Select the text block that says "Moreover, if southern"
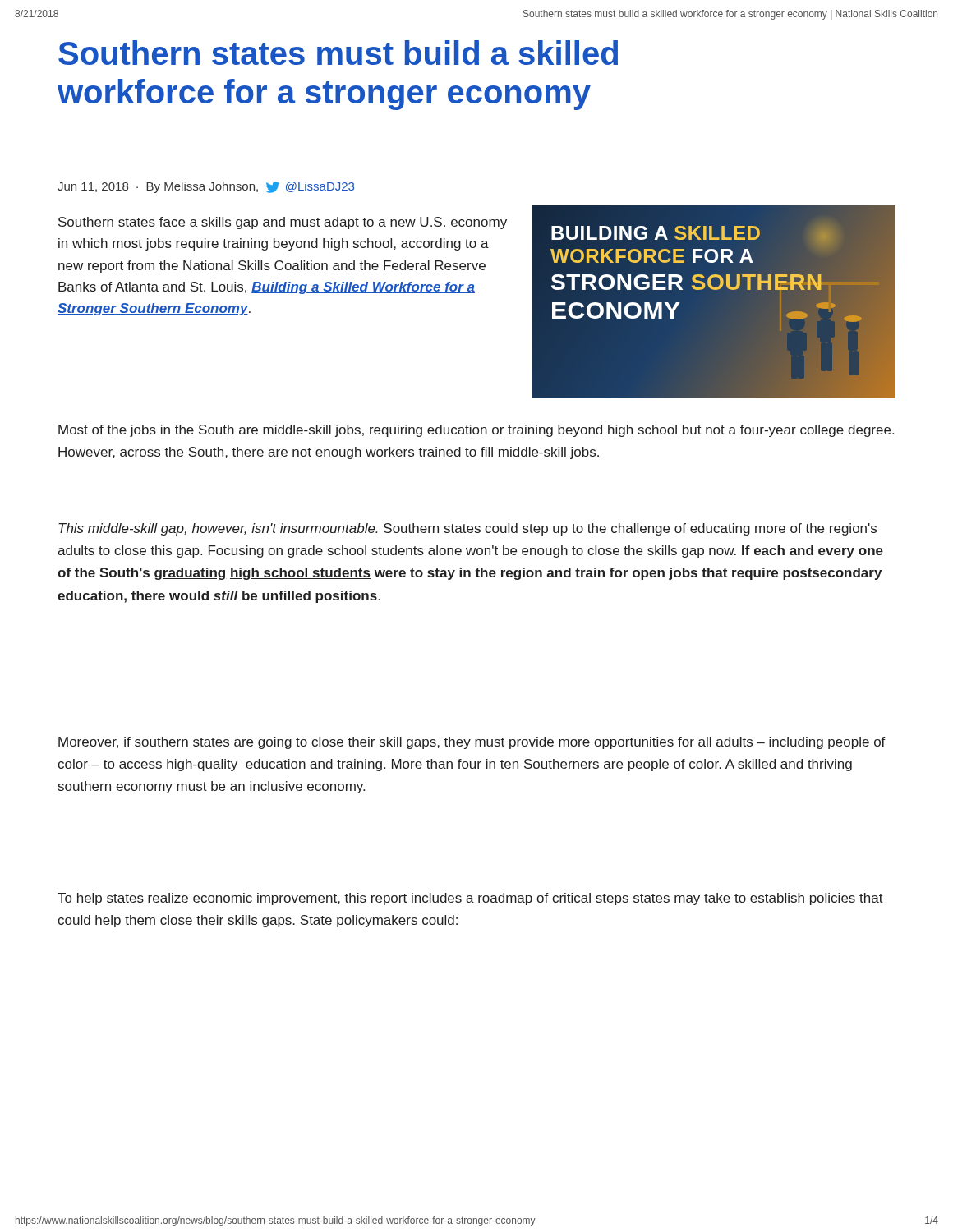Image resolution: width=953 pixels, height=1232 pixels. tap(471, 764)
